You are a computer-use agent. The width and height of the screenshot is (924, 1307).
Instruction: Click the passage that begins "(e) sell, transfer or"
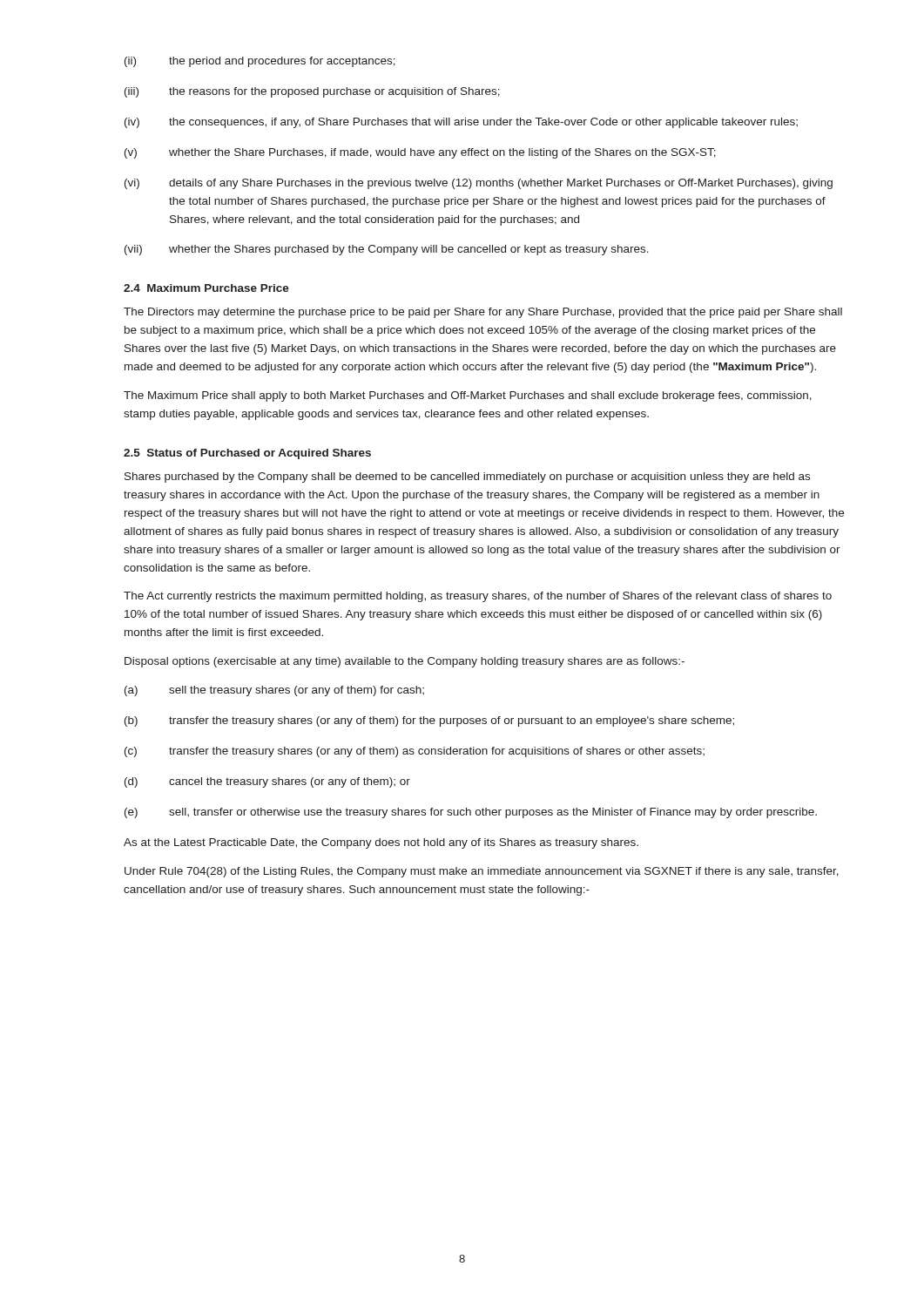click(x=485, y=812)
